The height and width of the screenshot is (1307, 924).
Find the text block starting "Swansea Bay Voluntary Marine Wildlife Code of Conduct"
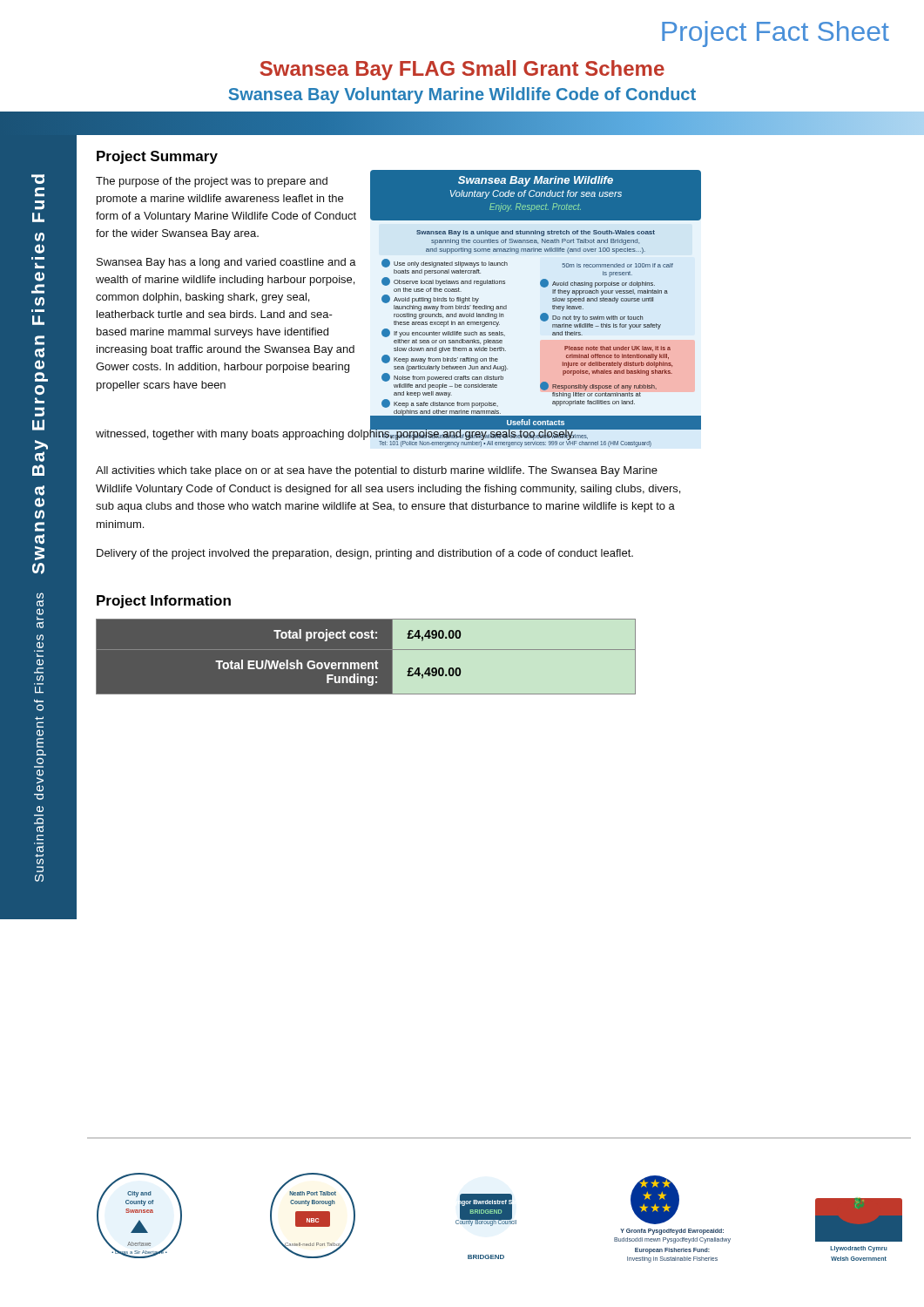tap(462, 94)
